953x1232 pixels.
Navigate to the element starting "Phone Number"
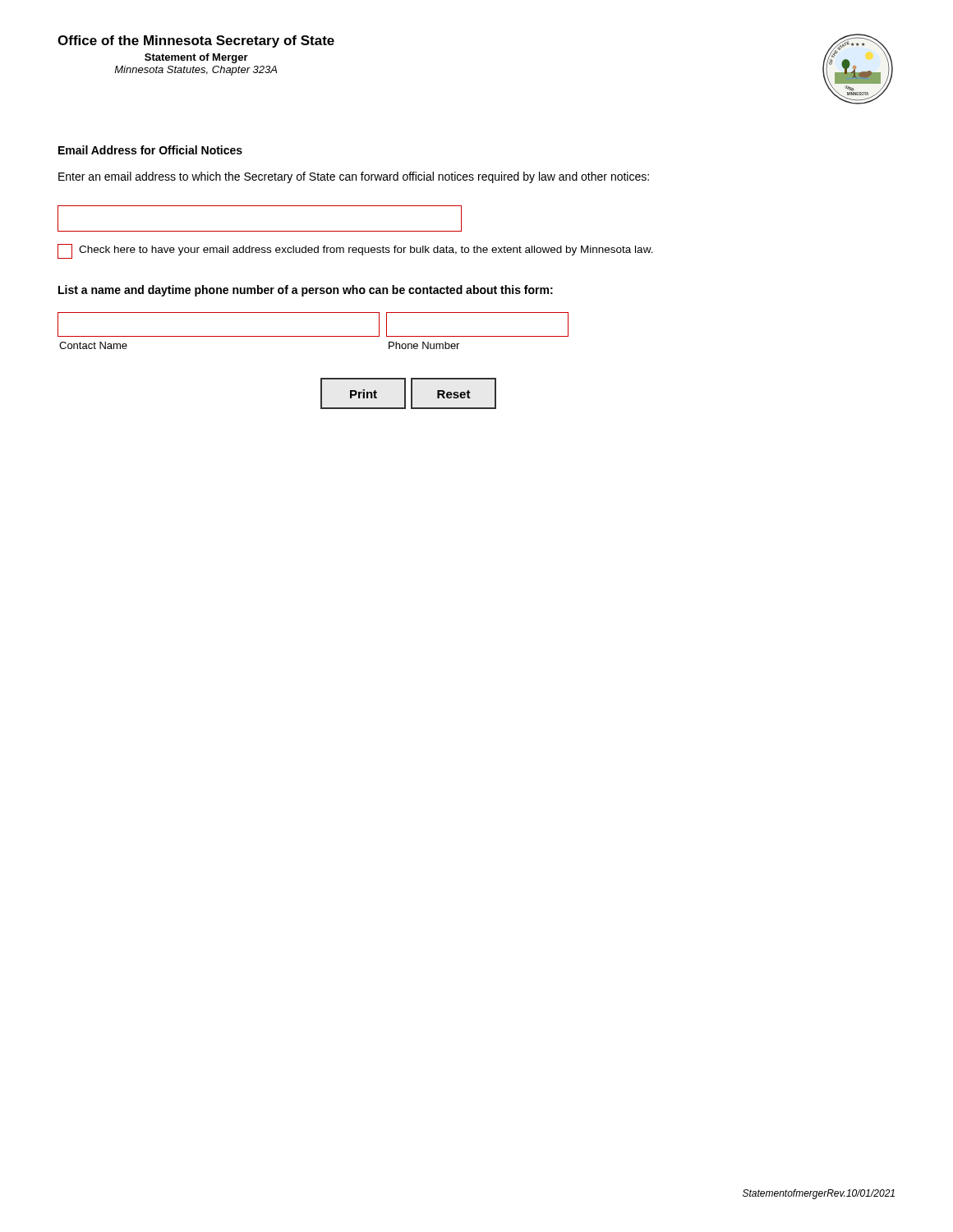[424, 345]
